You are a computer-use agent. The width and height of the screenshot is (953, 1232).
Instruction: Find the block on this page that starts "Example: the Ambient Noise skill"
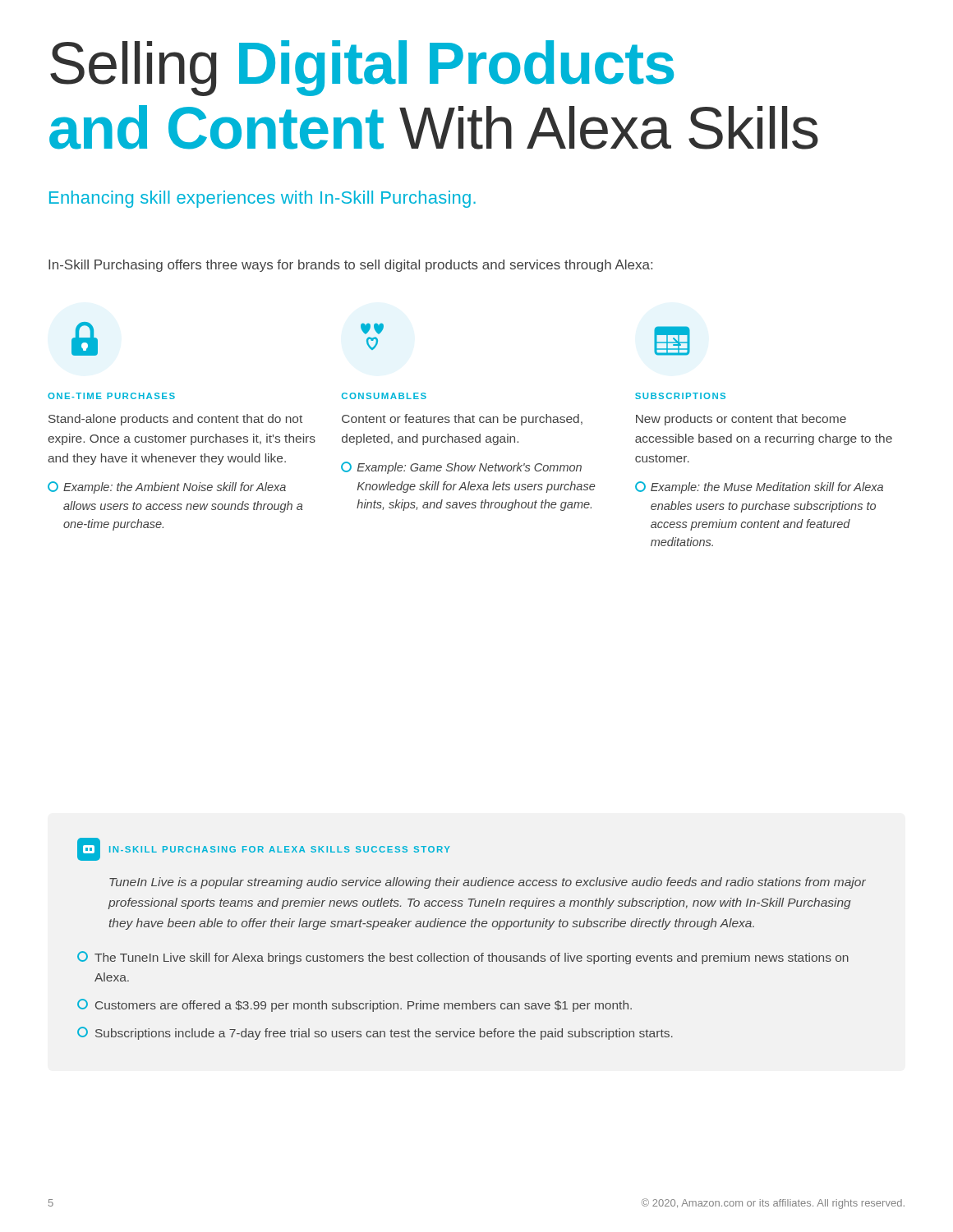point(183,506)
